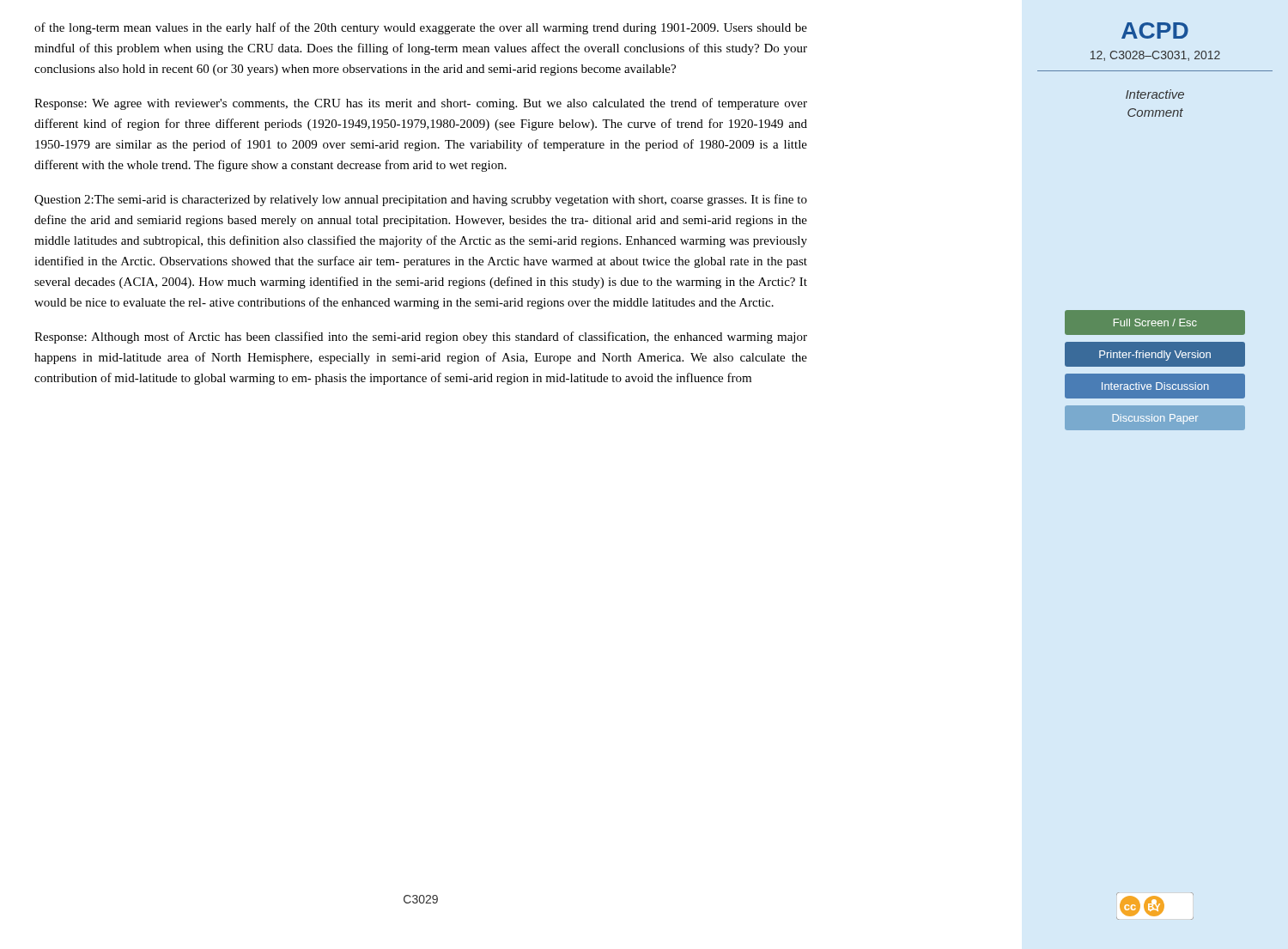Click on the text starting "Full Screen / Esc"

coord(1155,322)
